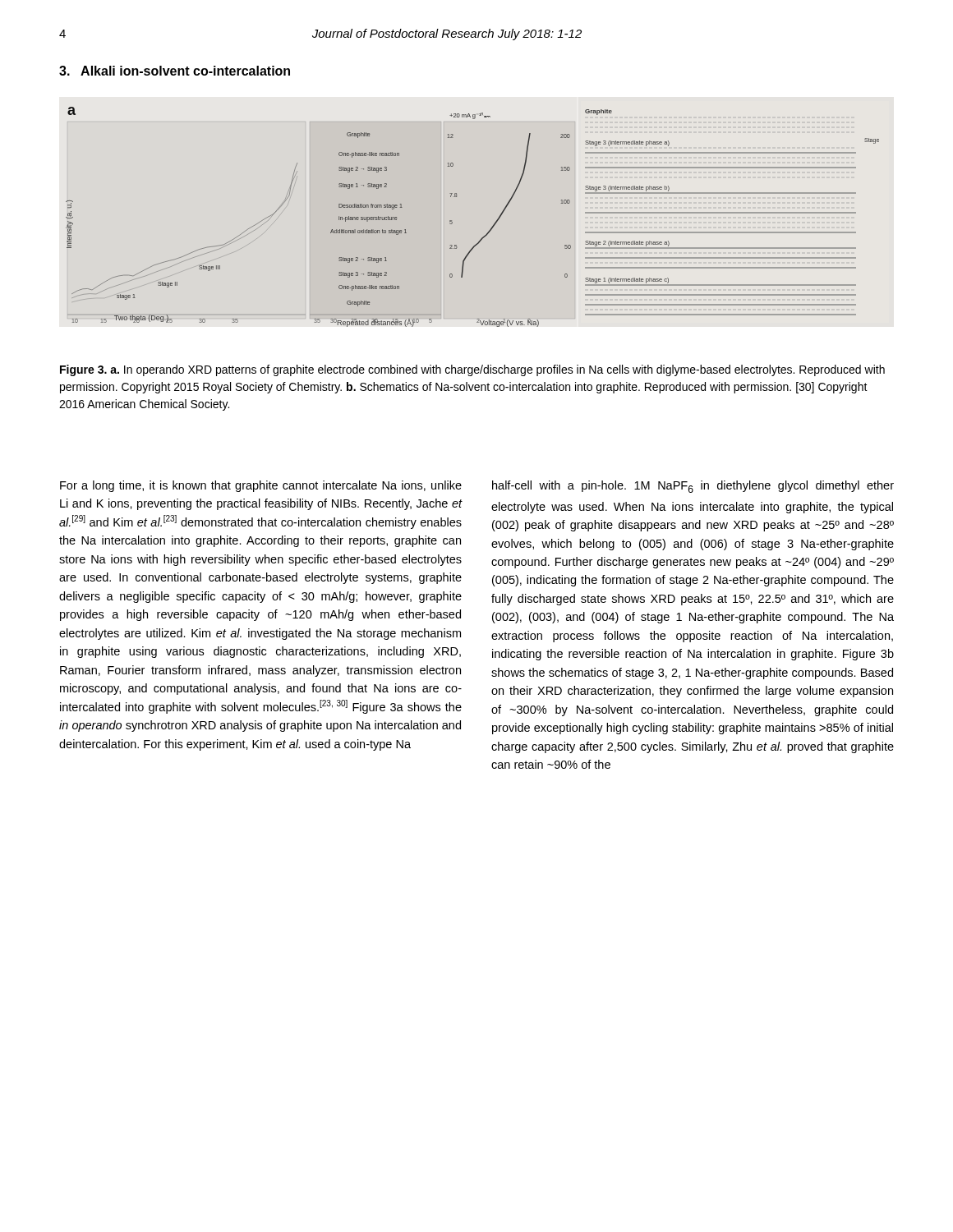This screenshot has height=1232, width=953.
Task: Point to the text starting "half-cell with a pin-hole. 1M NaPF6"
Action: 693,625
